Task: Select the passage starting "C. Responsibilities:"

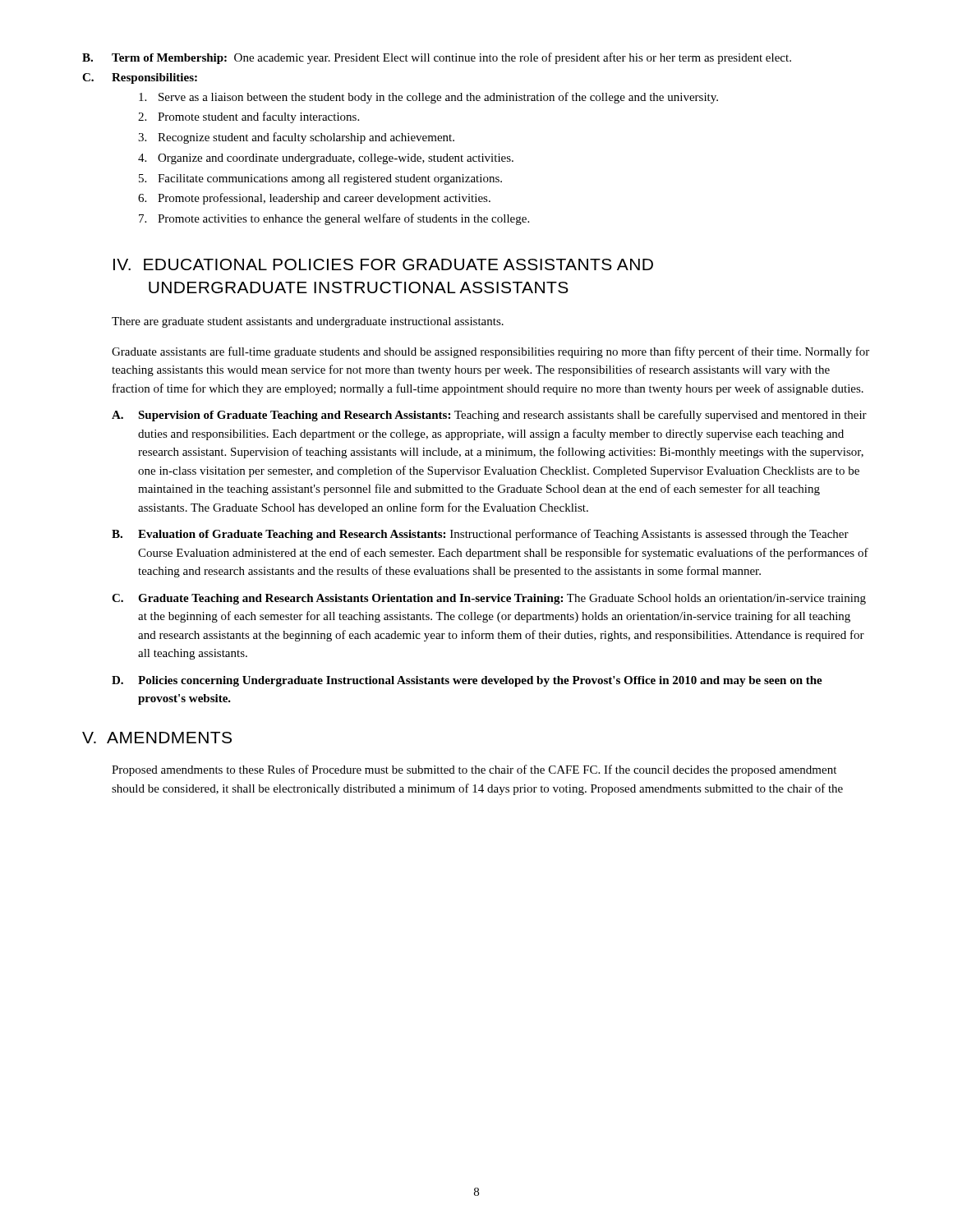Action: coord(140,78)
